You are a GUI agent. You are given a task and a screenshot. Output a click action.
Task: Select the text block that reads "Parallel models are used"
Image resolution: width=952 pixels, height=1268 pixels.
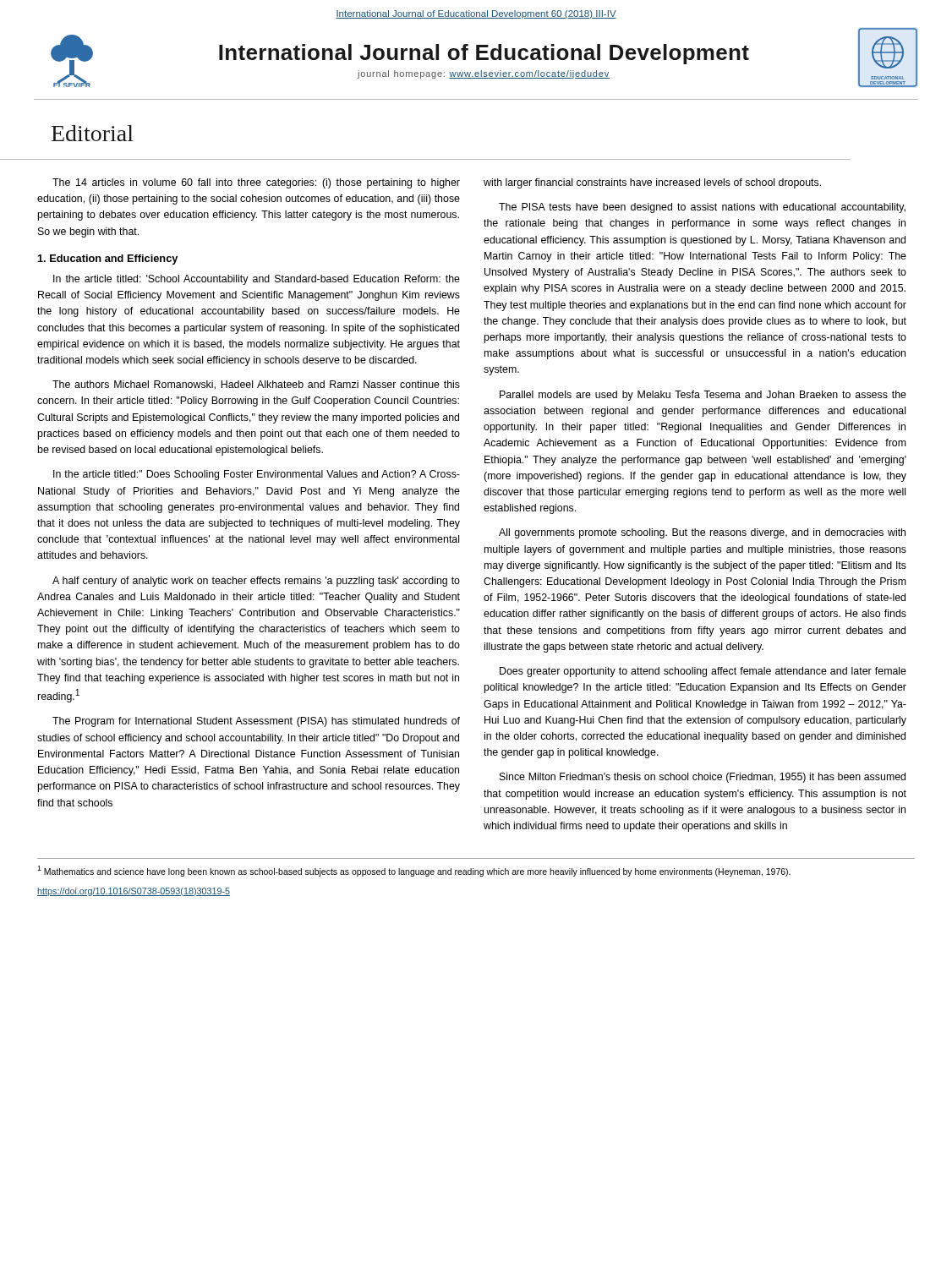pyautogui.click(x=695, y=451)
